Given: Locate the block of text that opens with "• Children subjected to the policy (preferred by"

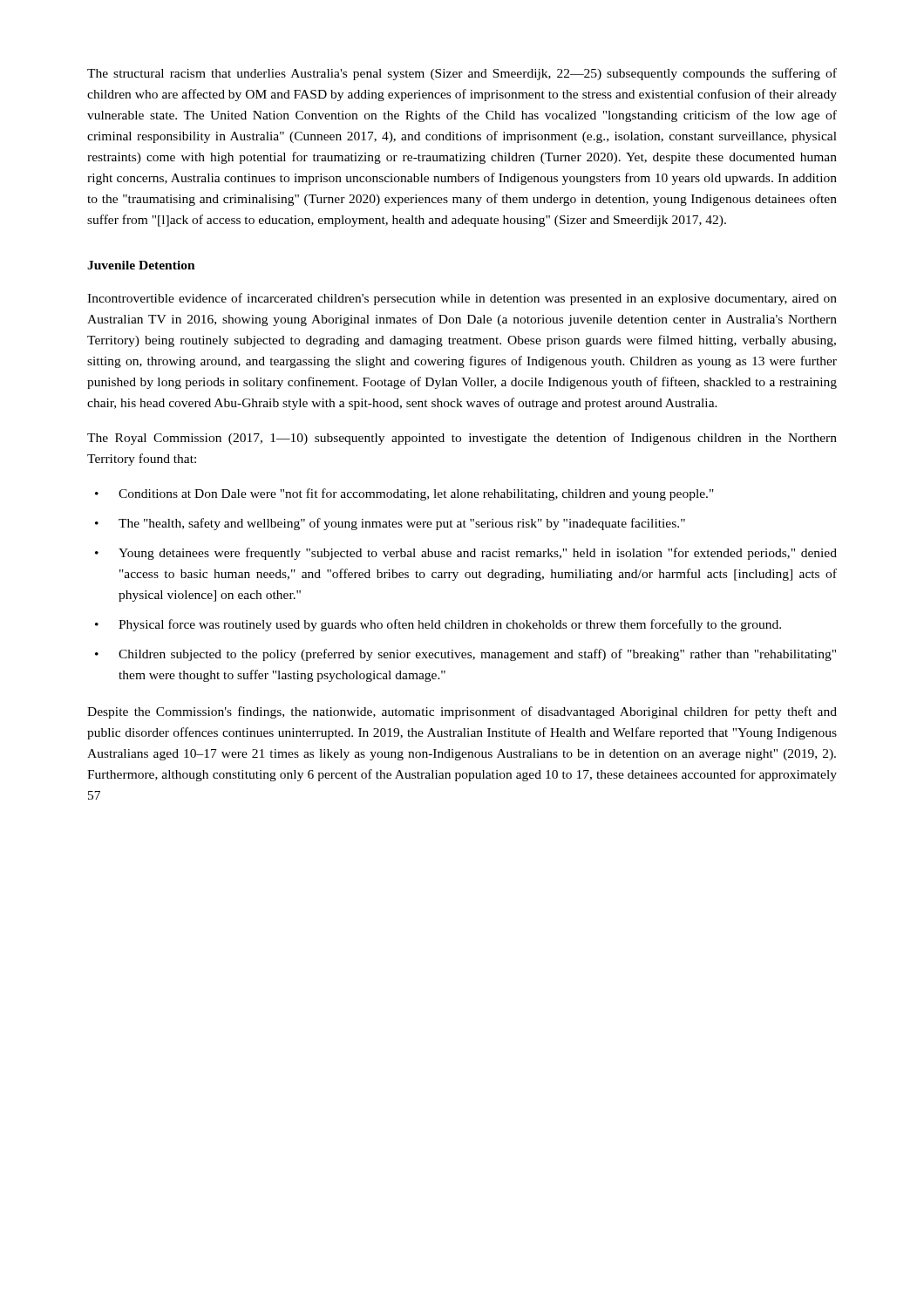Looking at the screenshot, I should 462,665.
